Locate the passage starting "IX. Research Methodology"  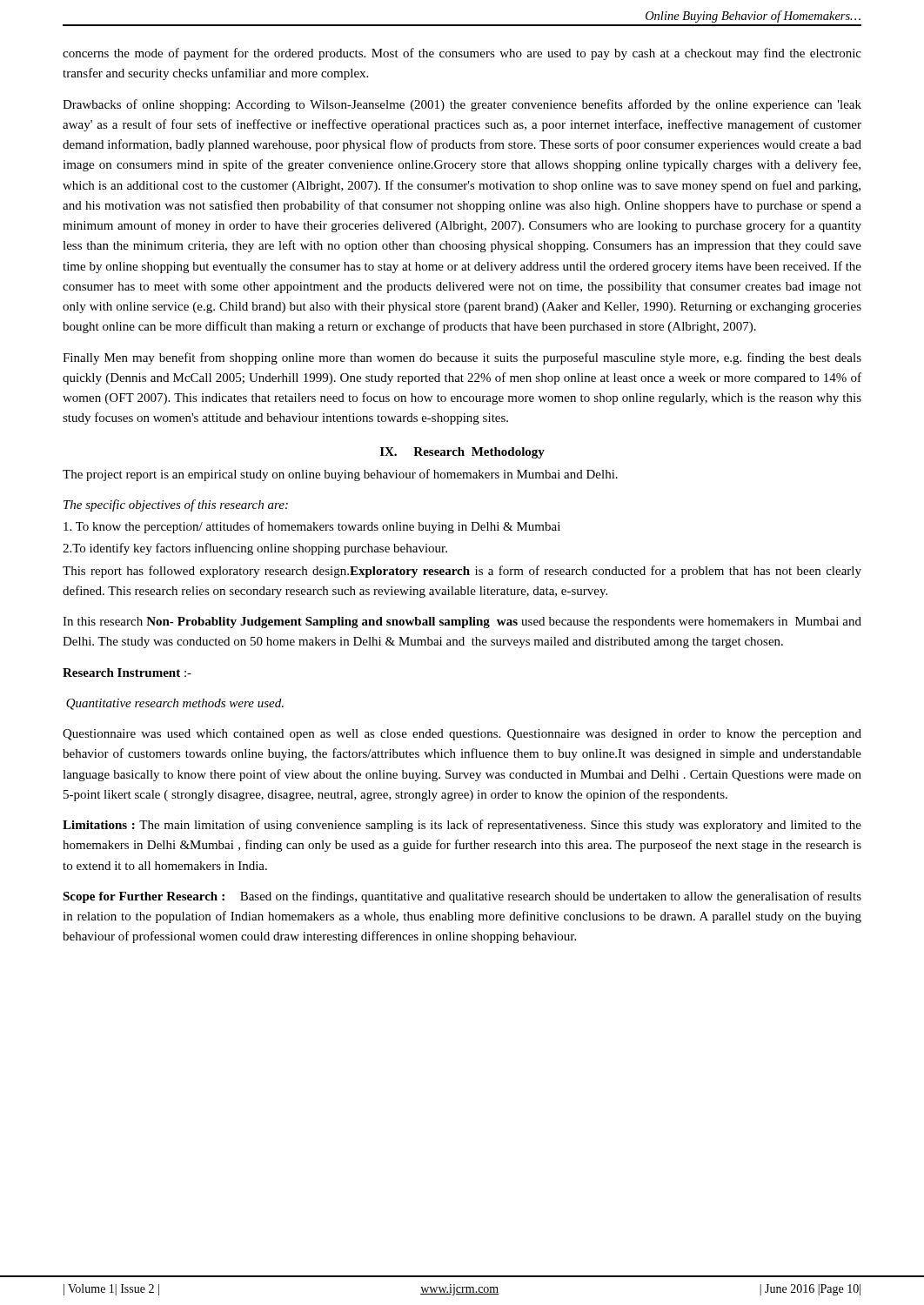(x=462, y=451)
